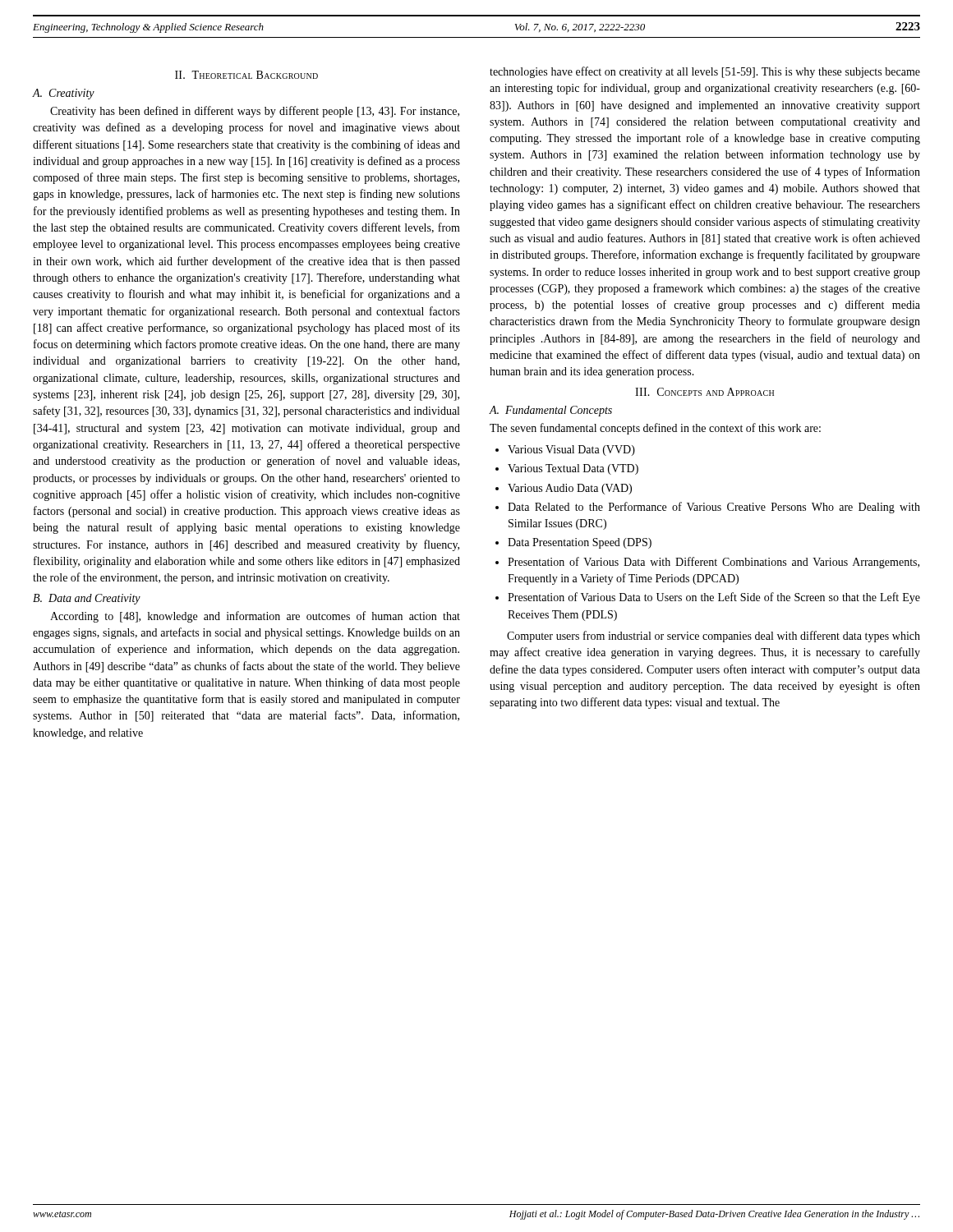Select the list item that reads "Various Textual Data (VTD)"
Screen dimensions: 1232x953
pyautogui.click(x=573, y=469)
